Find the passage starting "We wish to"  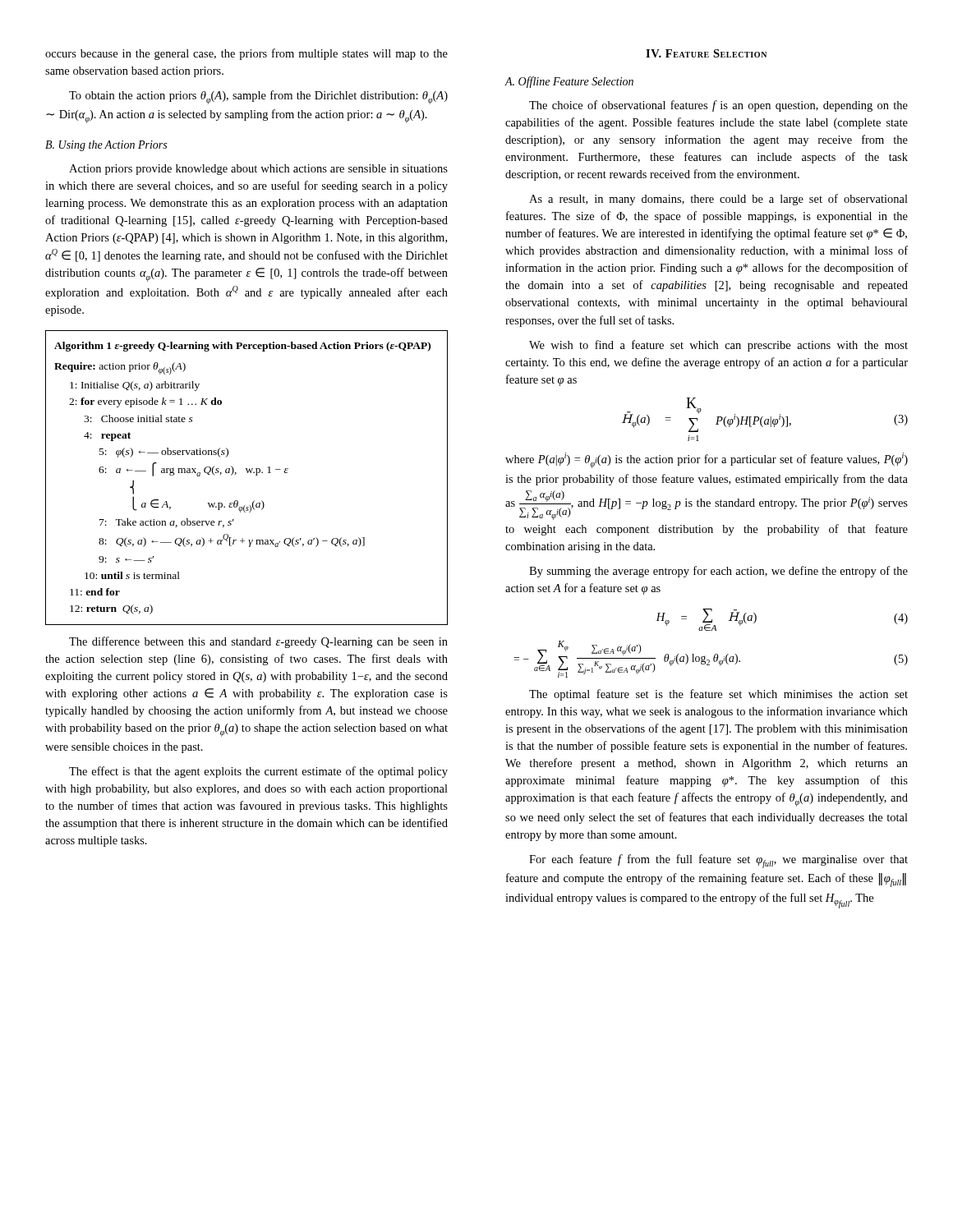click(x=707, y=362)
